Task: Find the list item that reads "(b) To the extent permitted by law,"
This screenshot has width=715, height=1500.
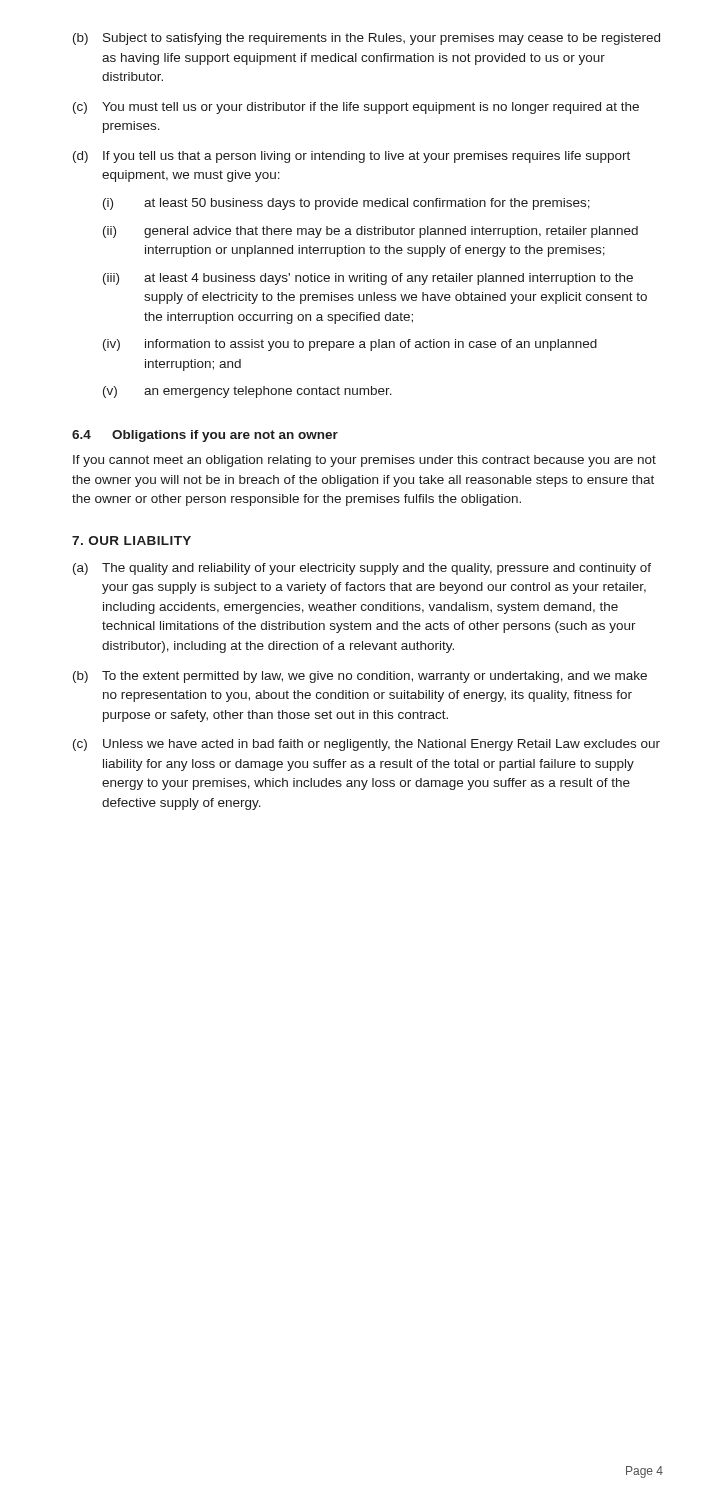Action: coord(368,695)
